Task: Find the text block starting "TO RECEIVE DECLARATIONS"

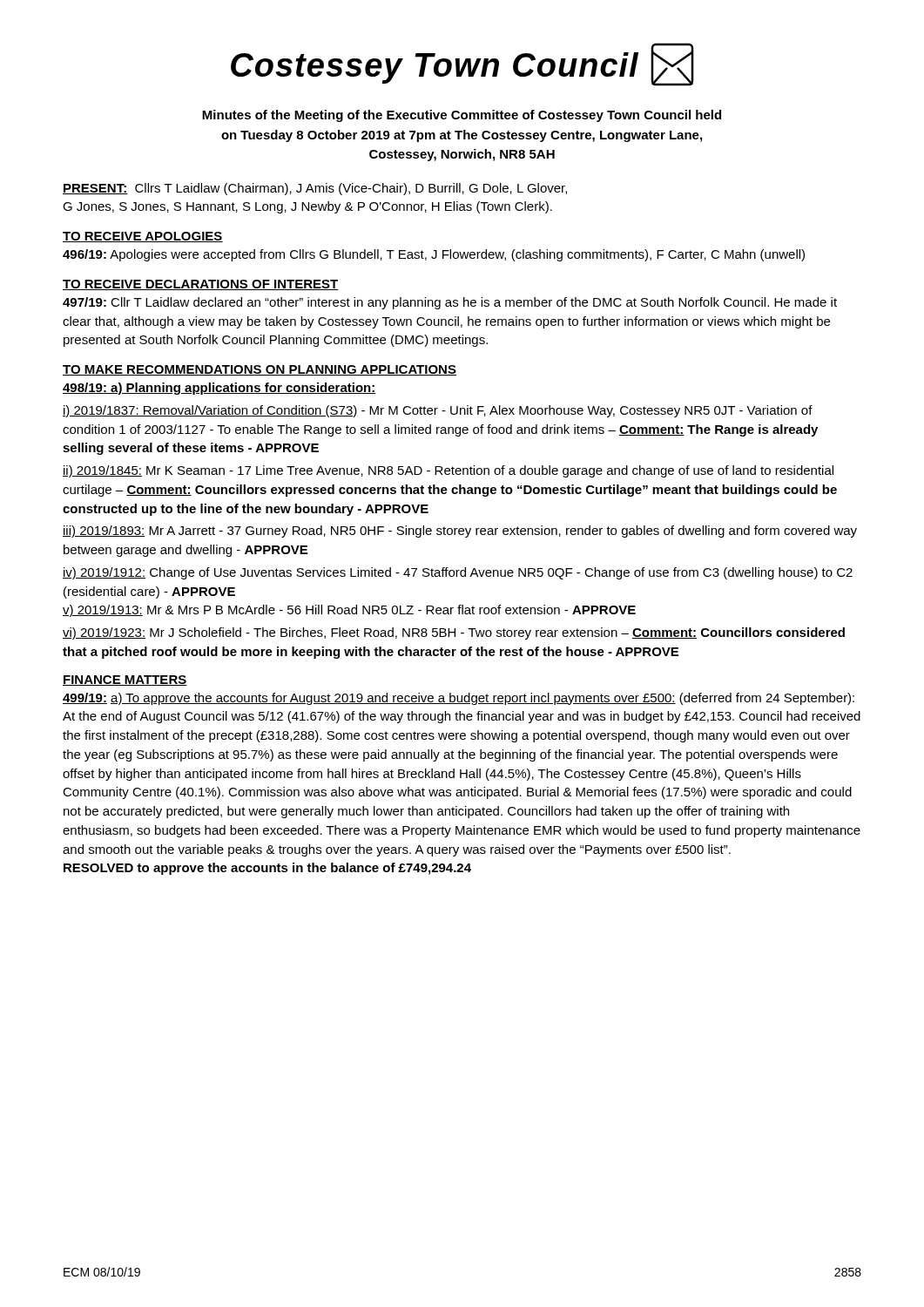Action: (200, 283)
